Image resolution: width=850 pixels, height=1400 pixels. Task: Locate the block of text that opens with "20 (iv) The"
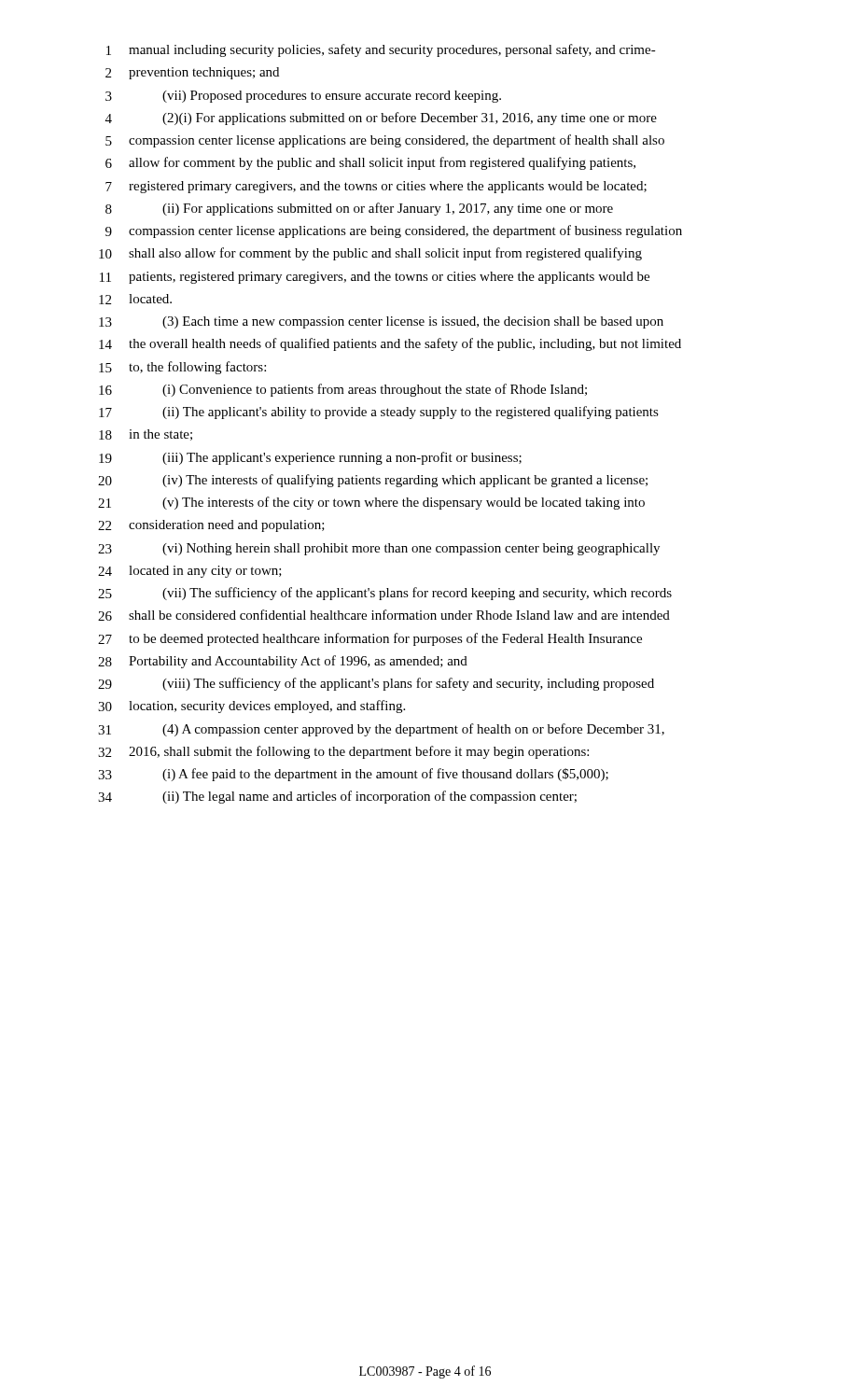(x=425, y=481)
